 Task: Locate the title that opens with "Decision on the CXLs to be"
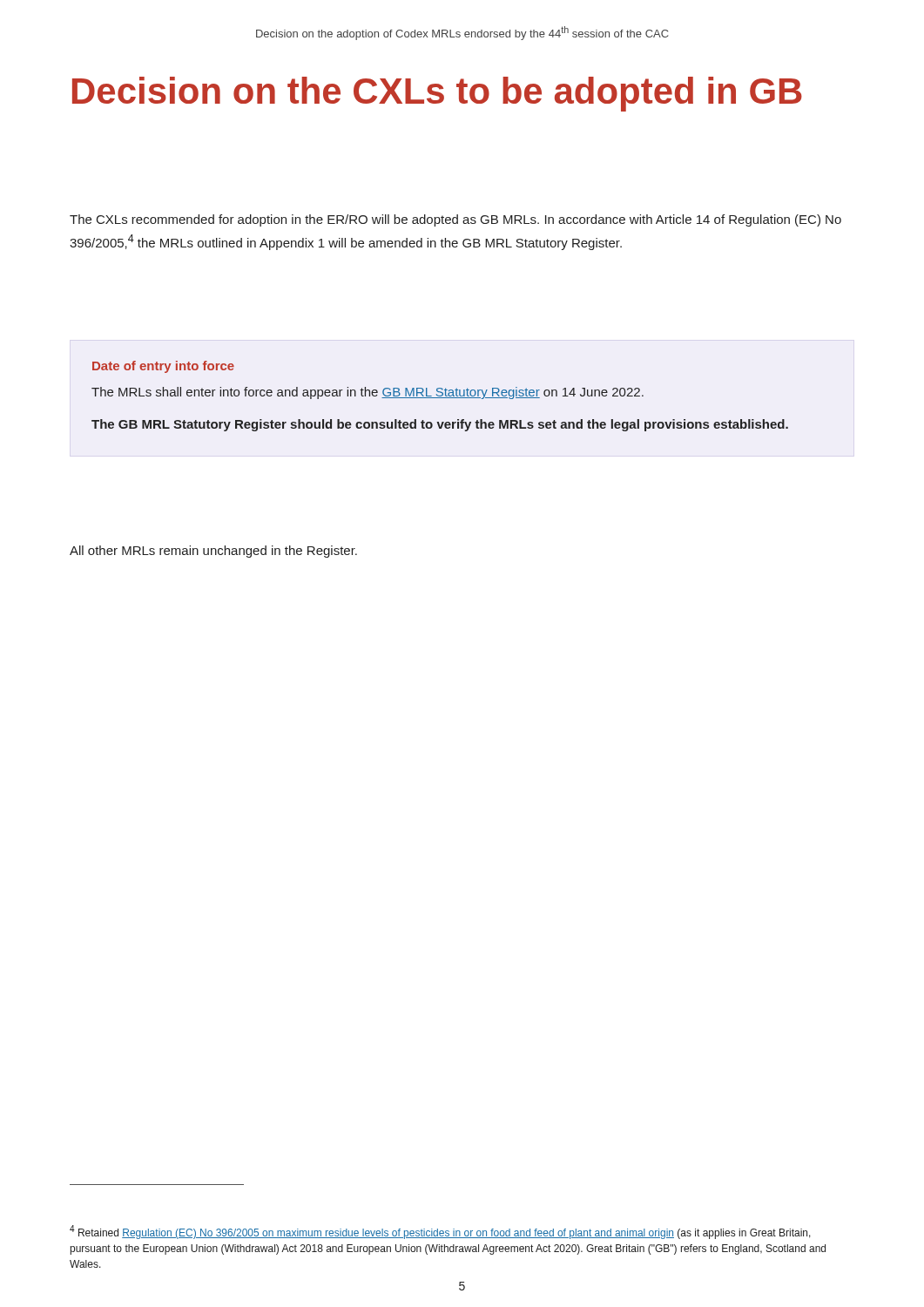(x=462, y=92)
